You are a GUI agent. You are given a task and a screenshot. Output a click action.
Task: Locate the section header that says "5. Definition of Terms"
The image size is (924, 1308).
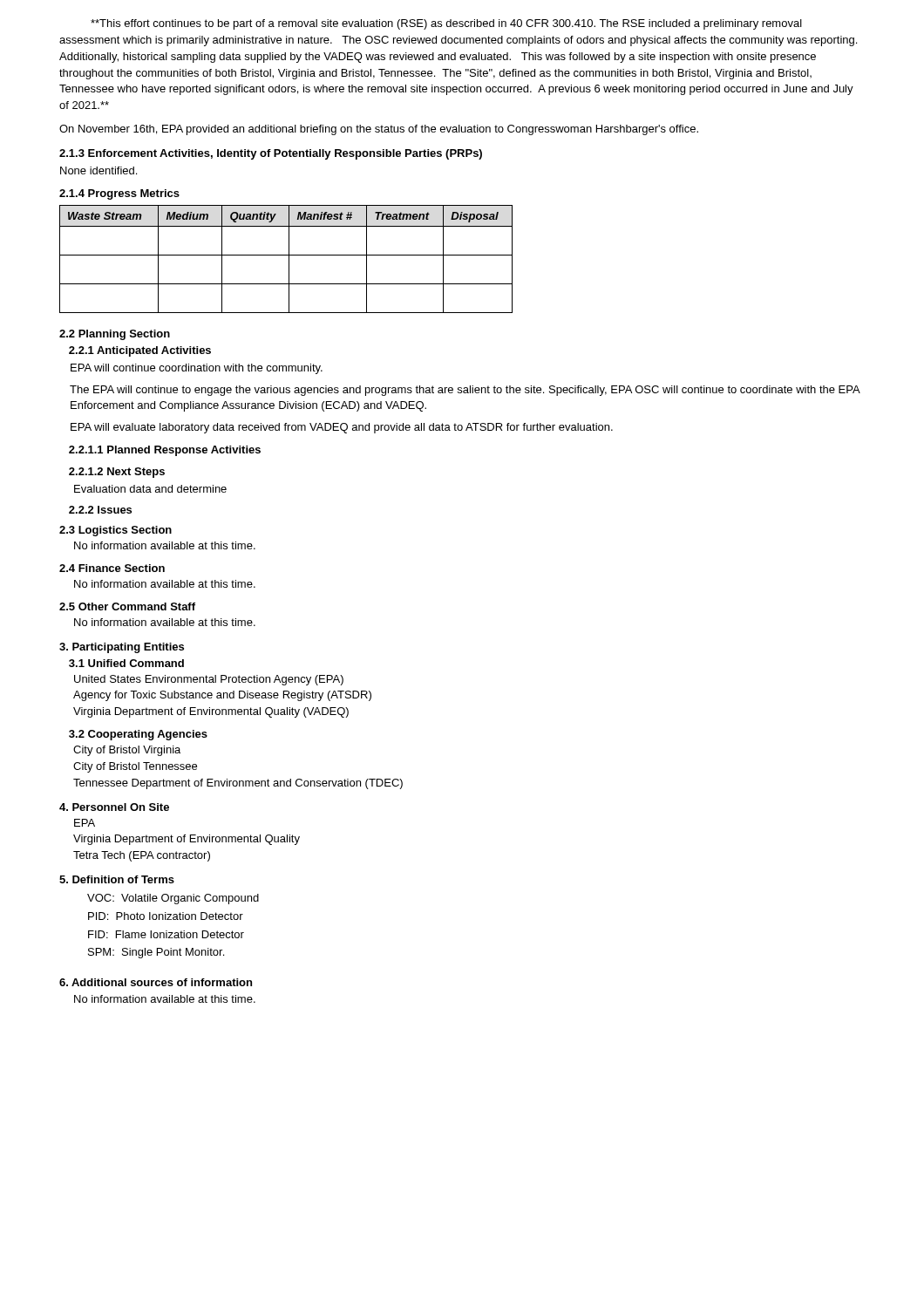(x=117, y=879)
